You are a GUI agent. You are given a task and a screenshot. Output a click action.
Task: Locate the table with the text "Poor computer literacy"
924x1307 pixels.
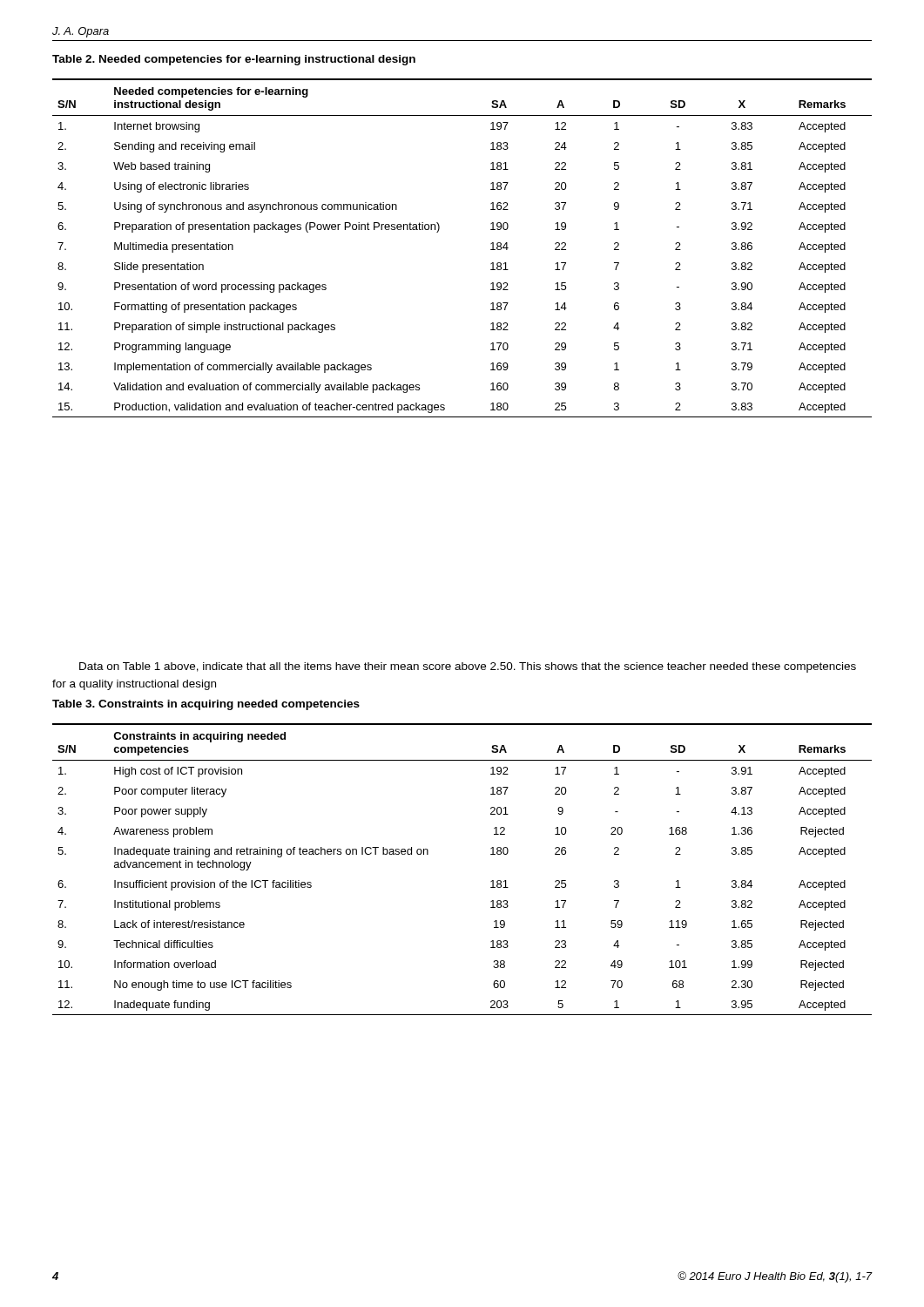click(x=462, y=869)
